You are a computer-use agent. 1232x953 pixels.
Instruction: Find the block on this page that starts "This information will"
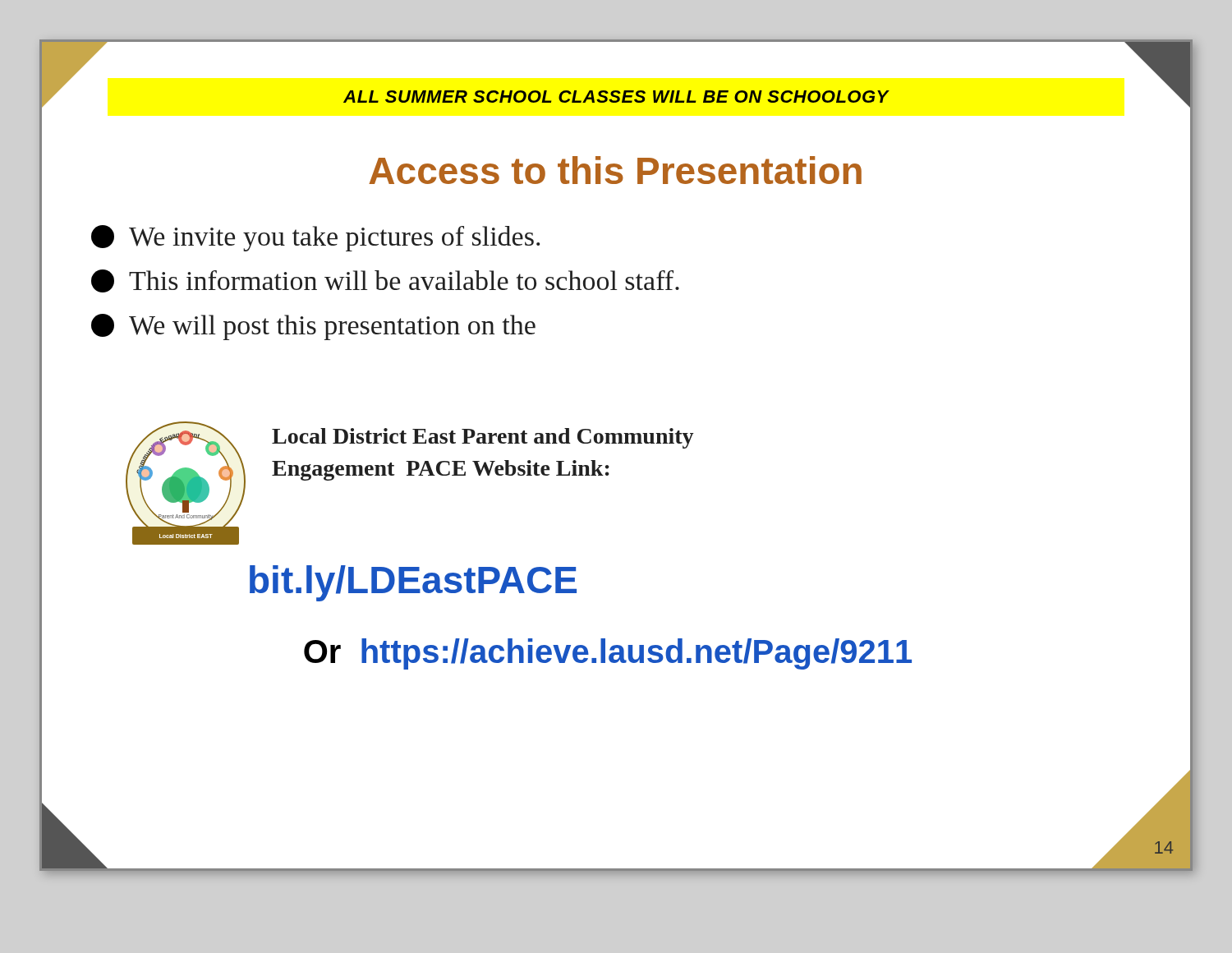(386, 281)
